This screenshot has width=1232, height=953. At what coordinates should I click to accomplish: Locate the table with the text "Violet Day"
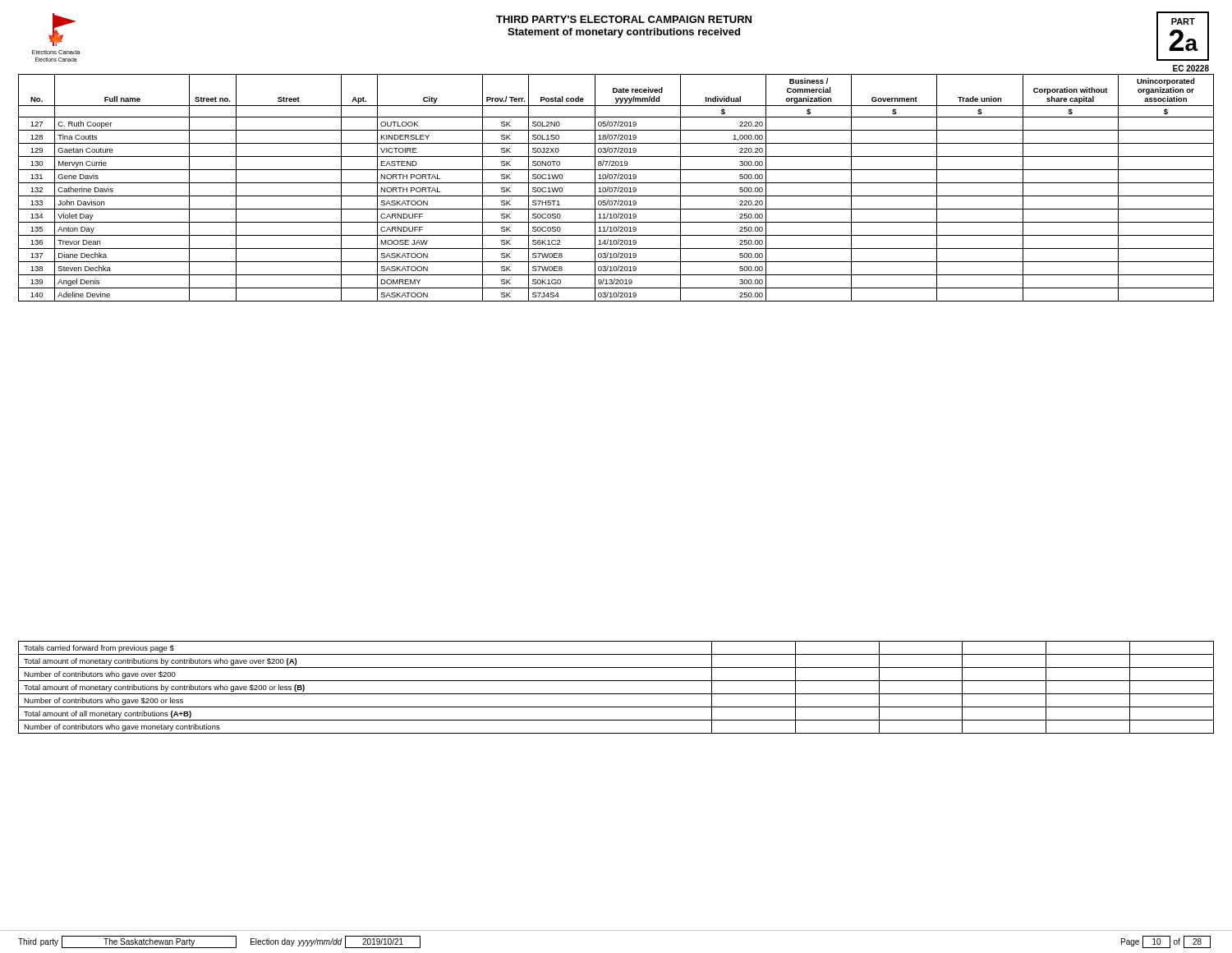coord(616,188)
